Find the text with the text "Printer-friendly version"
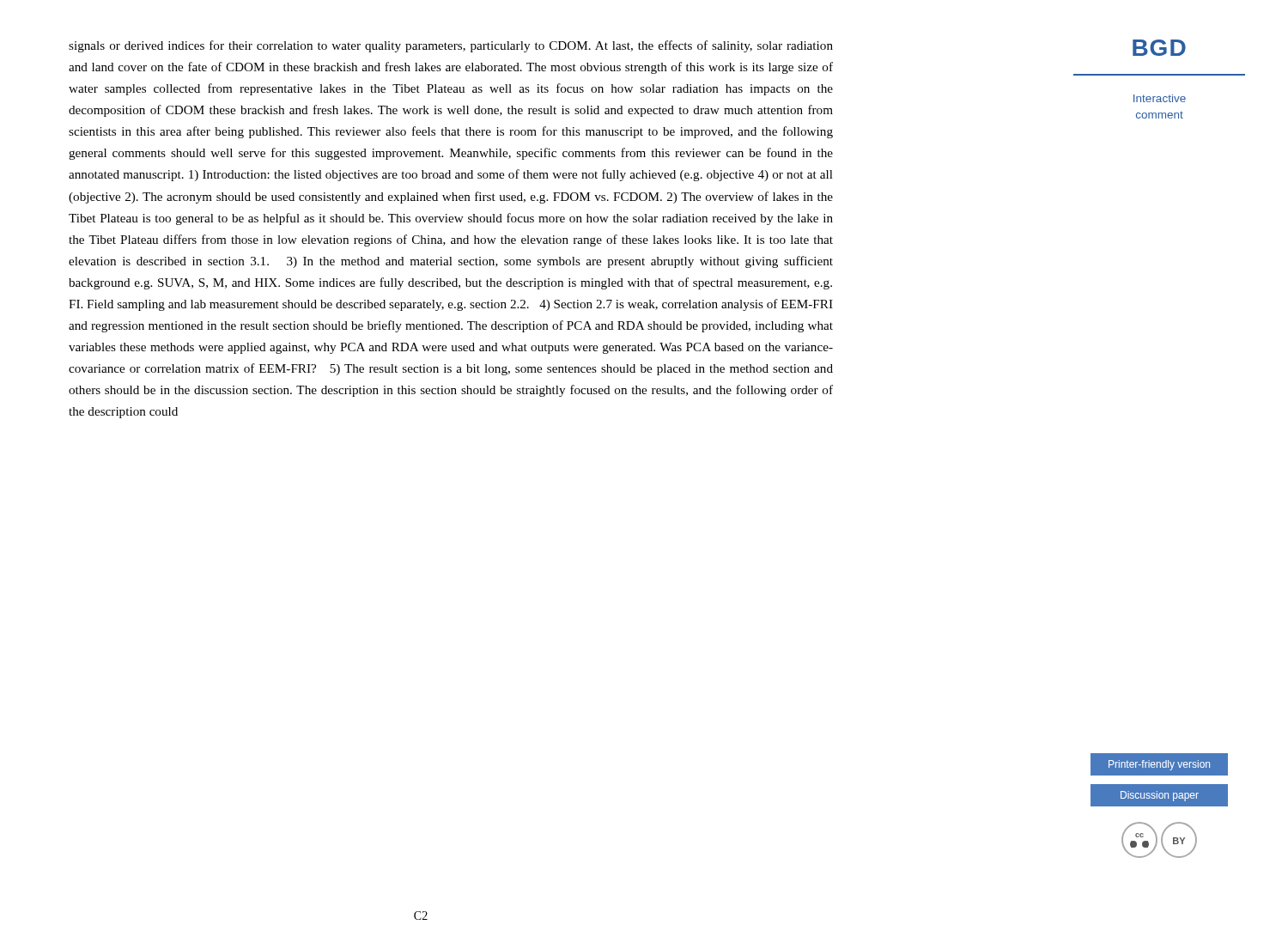The height and width of the screenshot is (949, 1288). pyautogui.click(x=1159, y=764)
